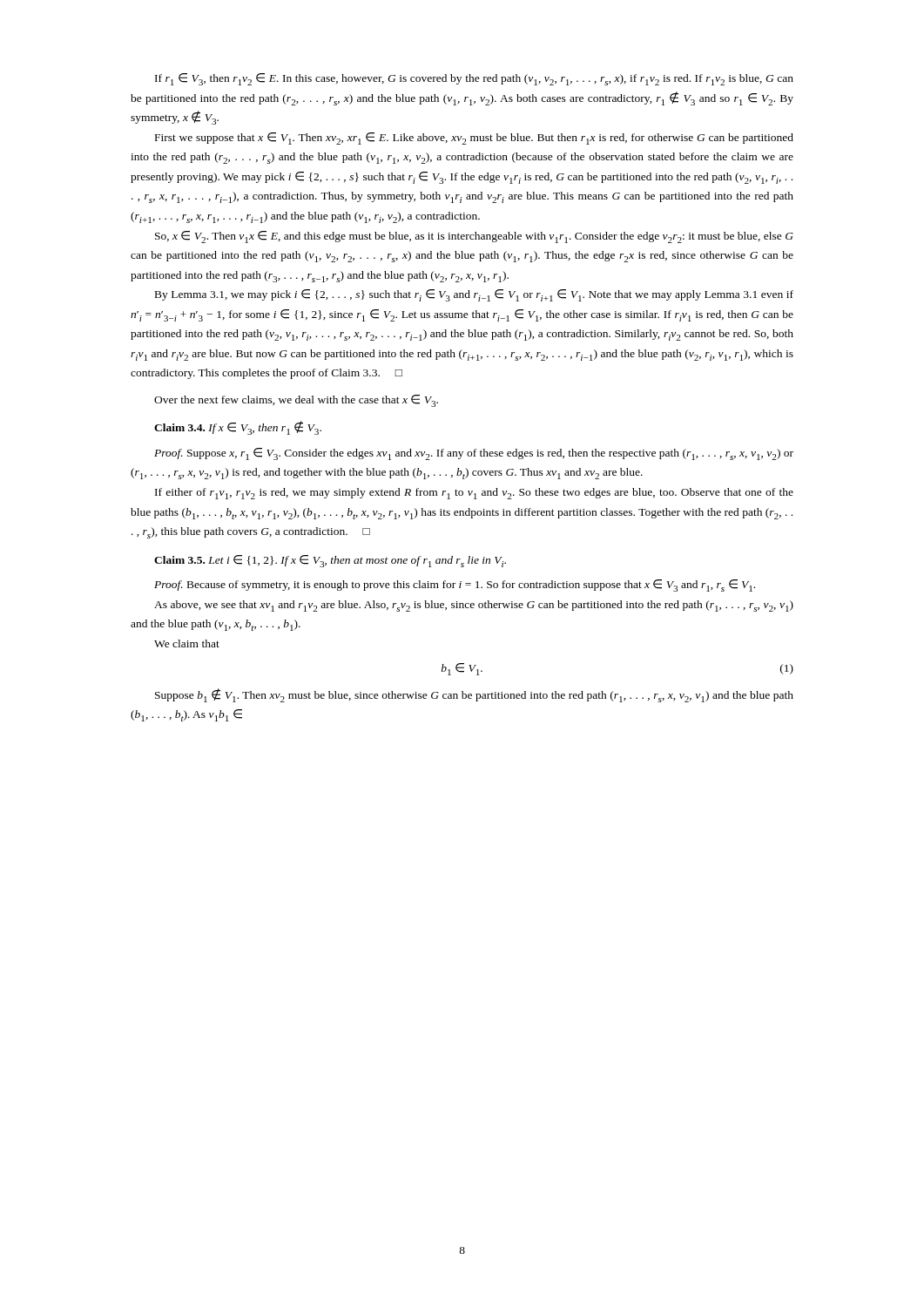Image resolution: width=924 pixels, height=1307 pixels.
Task: Point to the block starting "As above, we"
Action: (462, 615)
